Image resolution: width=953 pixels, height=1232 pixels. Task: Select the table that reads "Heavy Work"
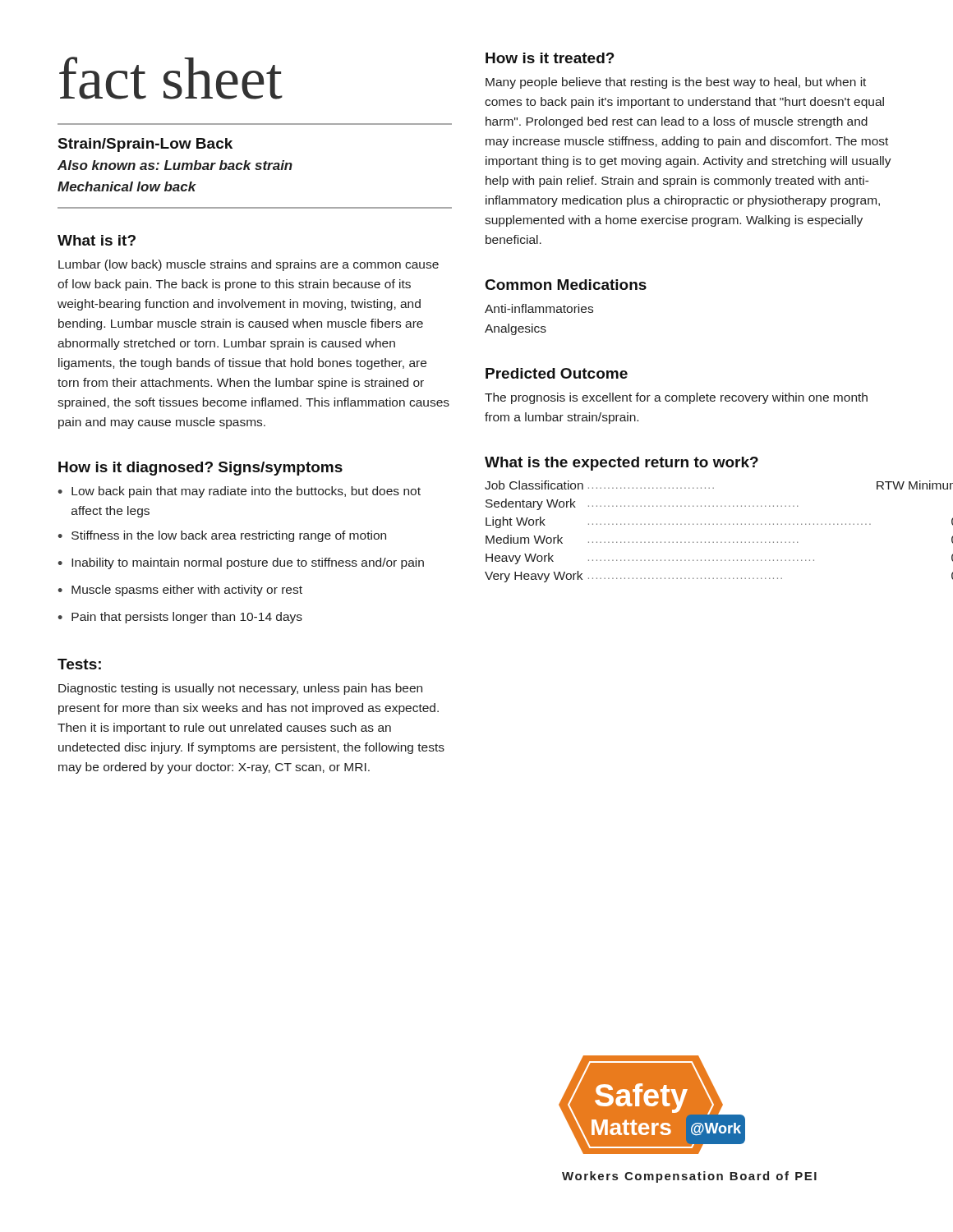tap(690, 531)
